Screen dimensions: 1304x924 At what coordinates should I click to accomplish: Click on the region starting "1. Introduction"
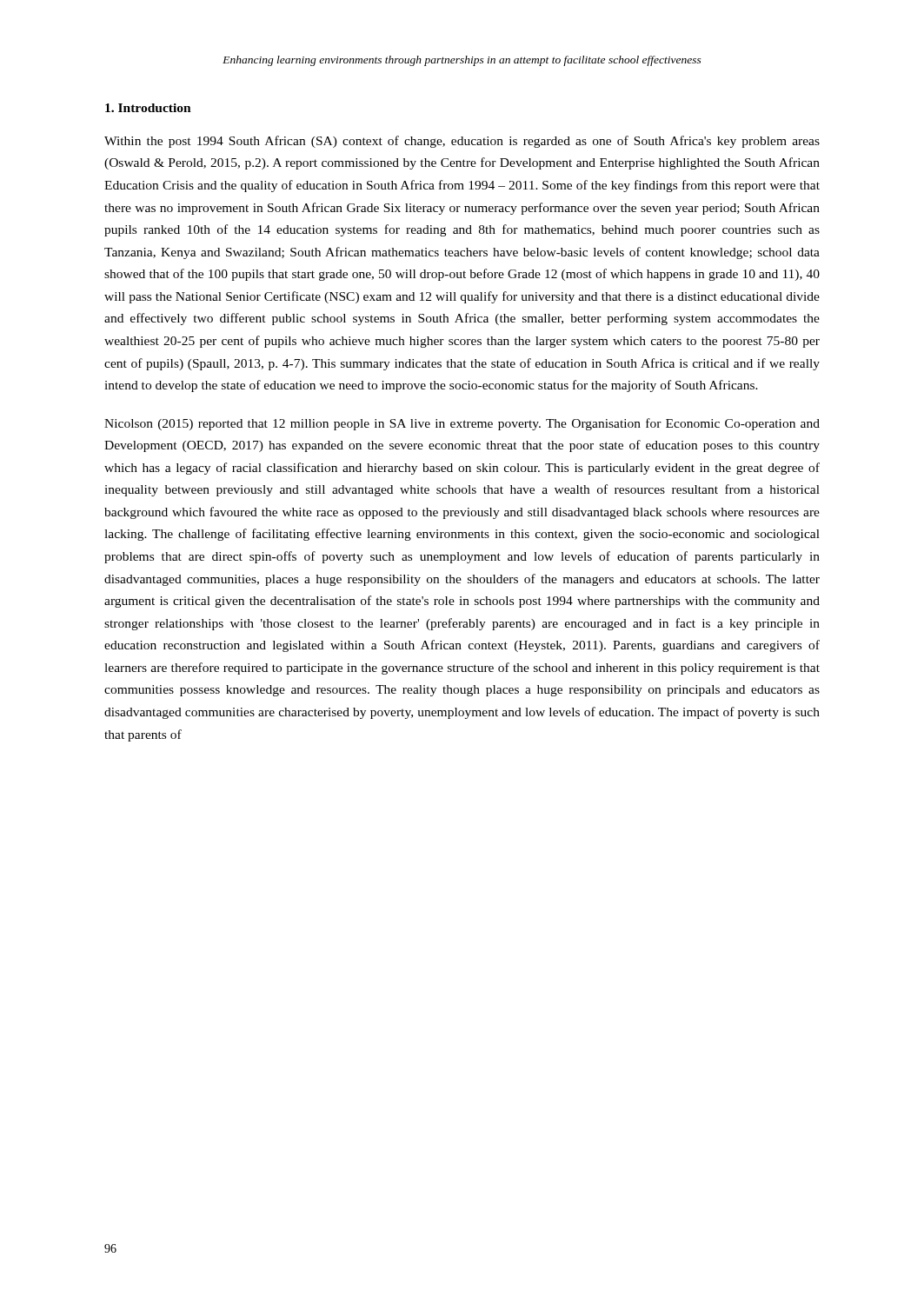point(148,107)
